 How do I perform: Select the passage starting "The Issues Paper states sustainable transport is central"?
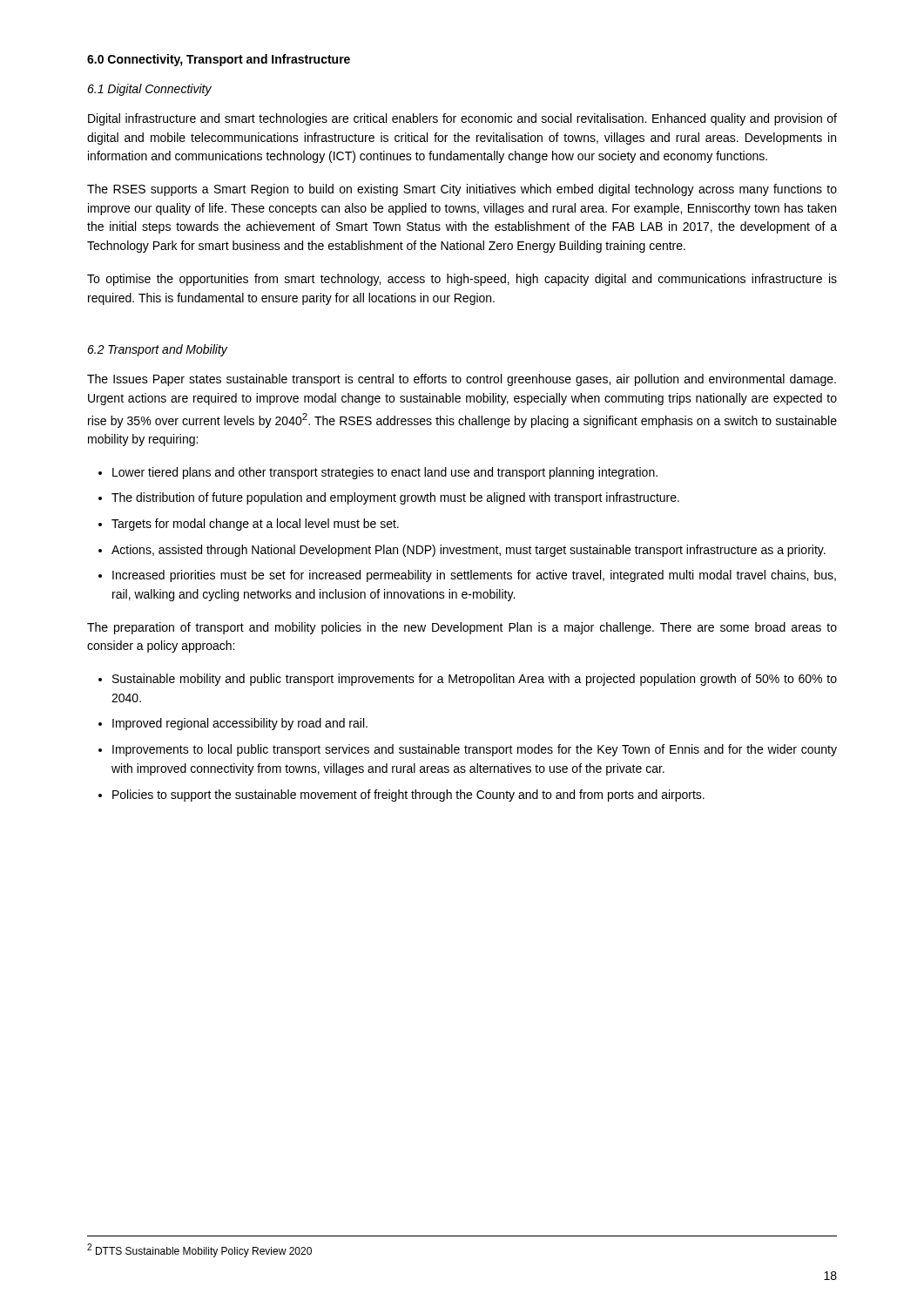462,409
